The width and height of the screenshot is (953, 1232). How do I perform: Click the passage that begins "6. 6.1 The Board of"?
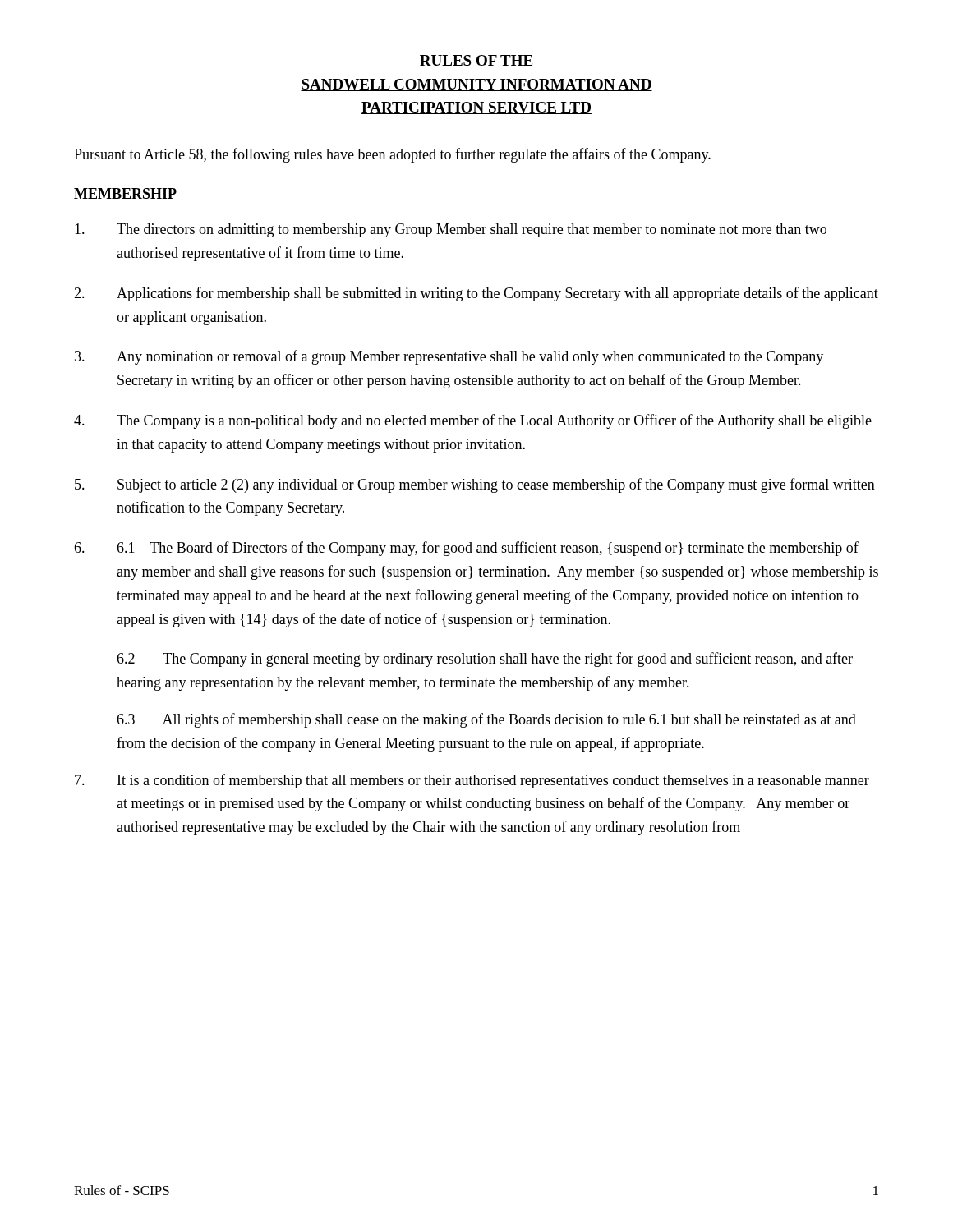(476, 584)
